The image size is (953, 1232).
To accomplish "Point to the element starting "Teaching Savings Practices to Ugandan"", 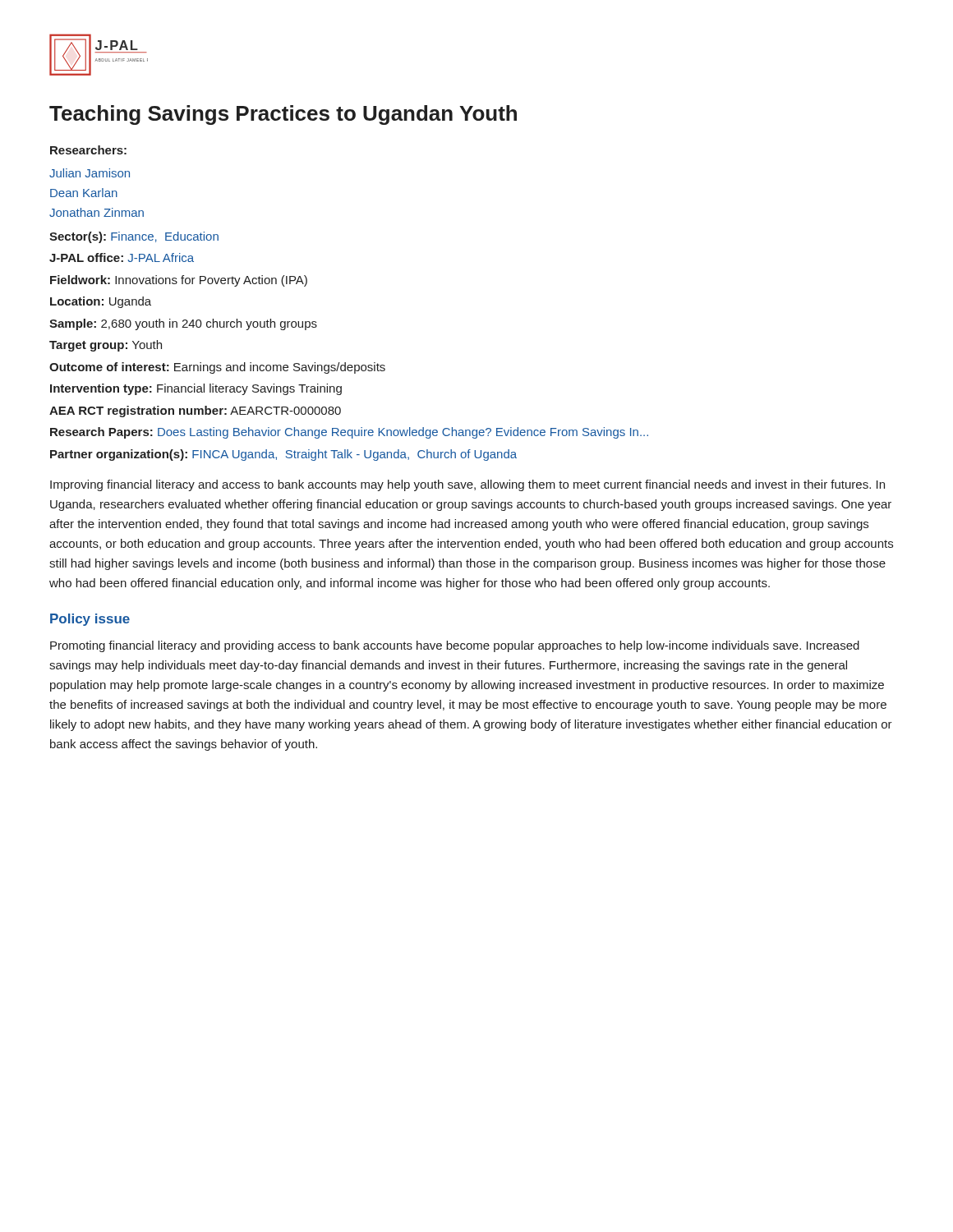I will click(x=476, y=114).
